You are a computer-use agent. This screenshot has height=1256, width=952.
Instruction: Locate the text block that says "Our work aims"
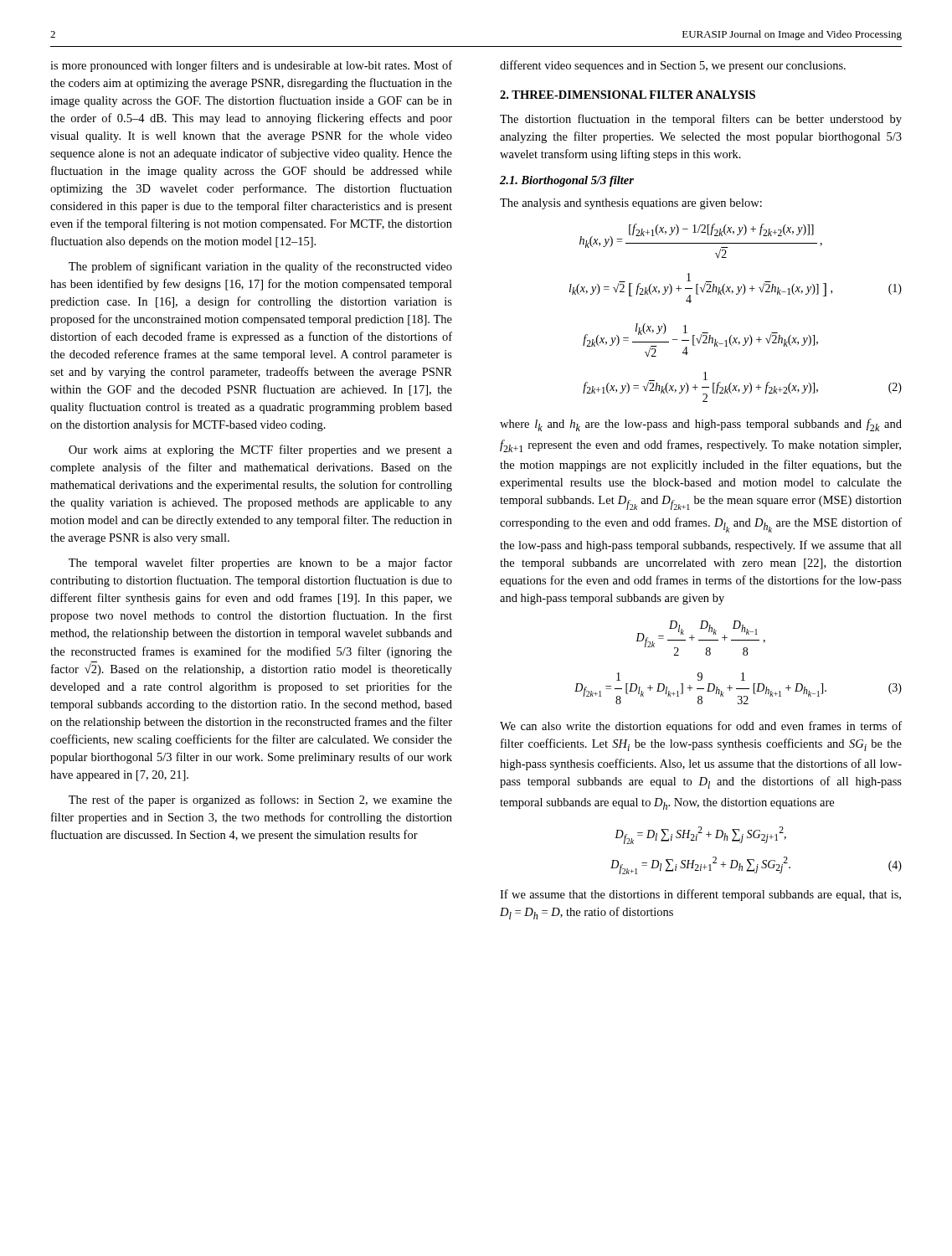[x=251, y=494]
